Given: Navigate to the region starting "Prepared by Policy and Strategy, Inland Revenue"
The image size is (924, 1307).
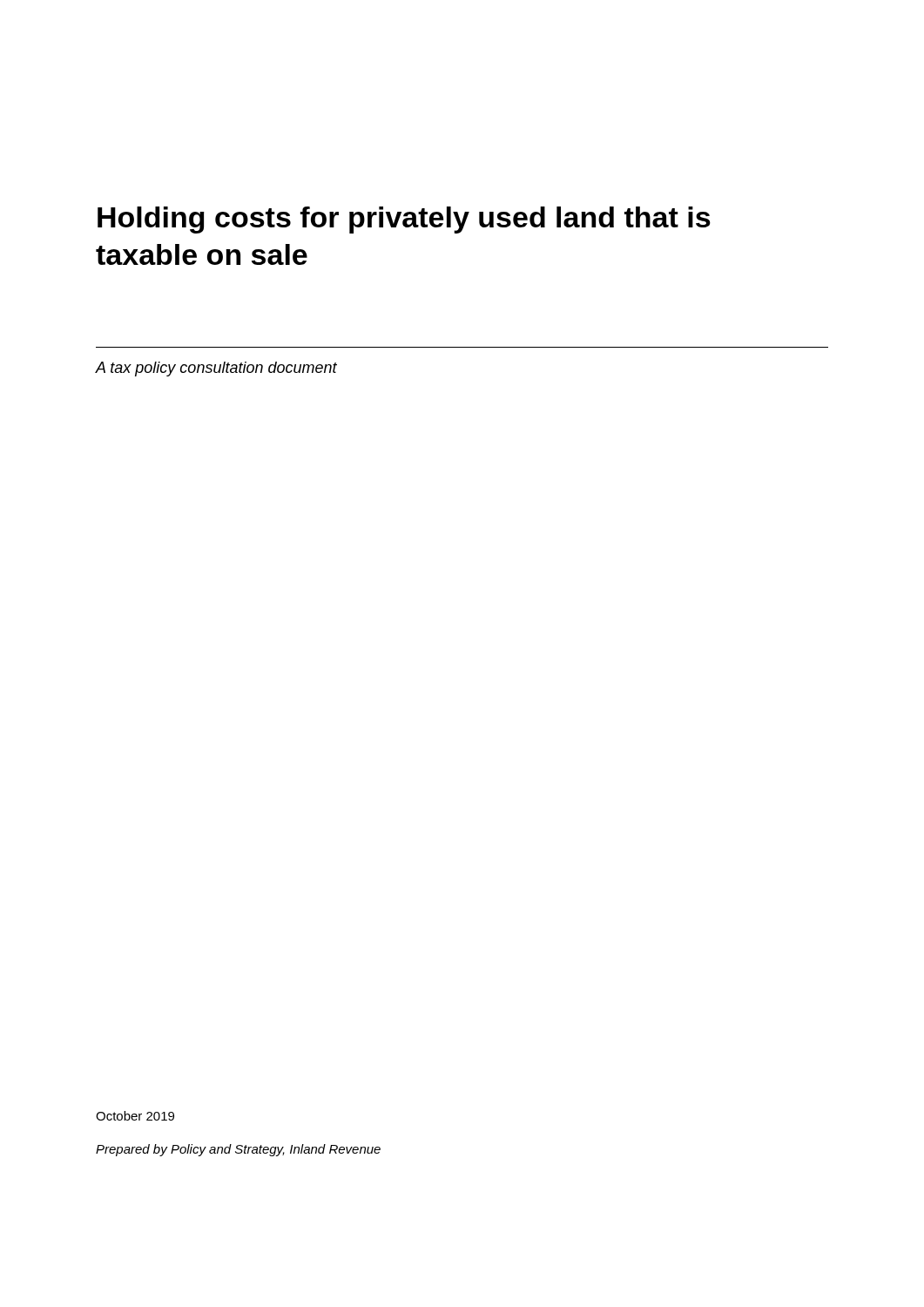Looking at the screenshot, I should [238, 1148].
